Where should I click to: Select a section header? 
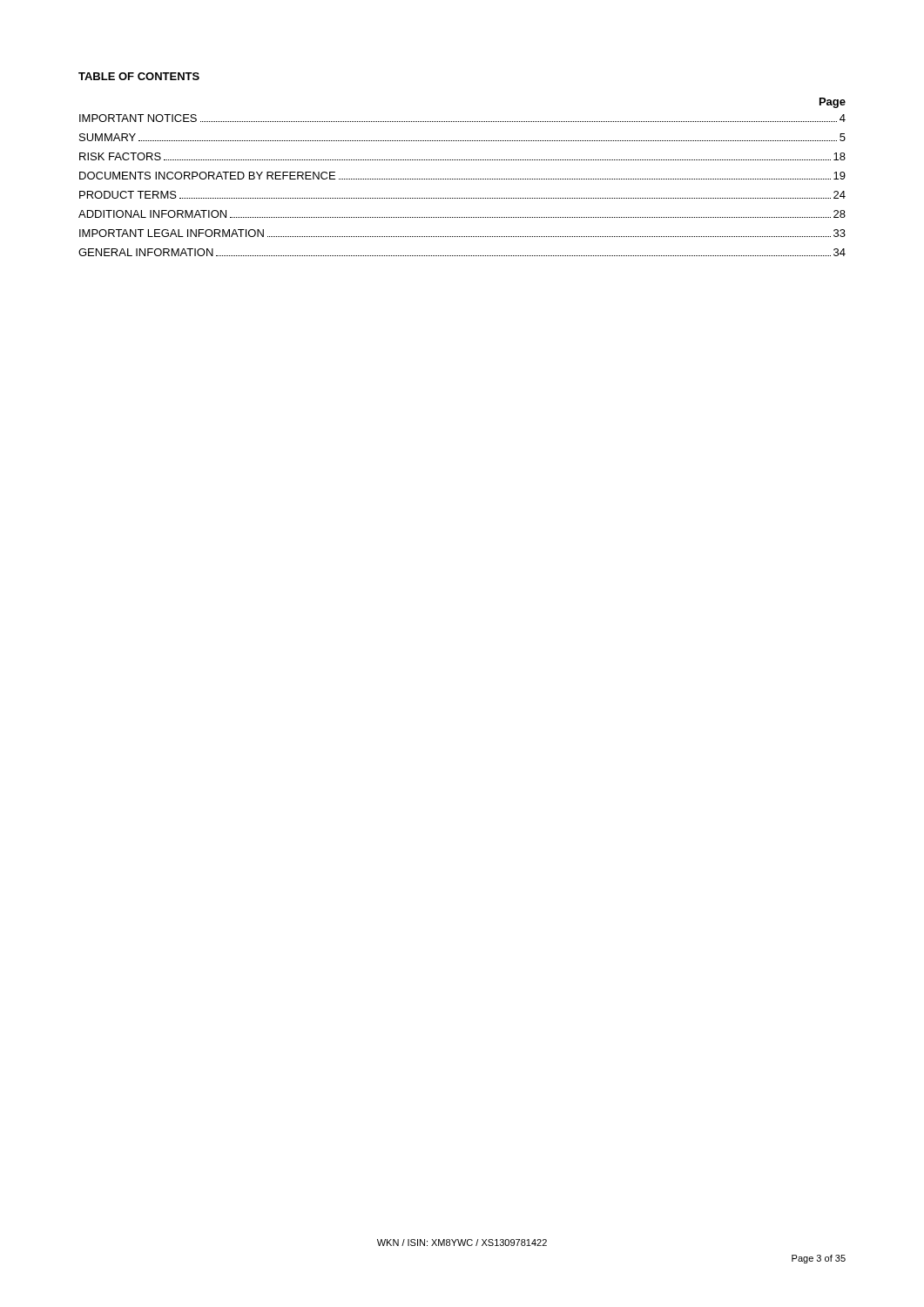point(139,76)
